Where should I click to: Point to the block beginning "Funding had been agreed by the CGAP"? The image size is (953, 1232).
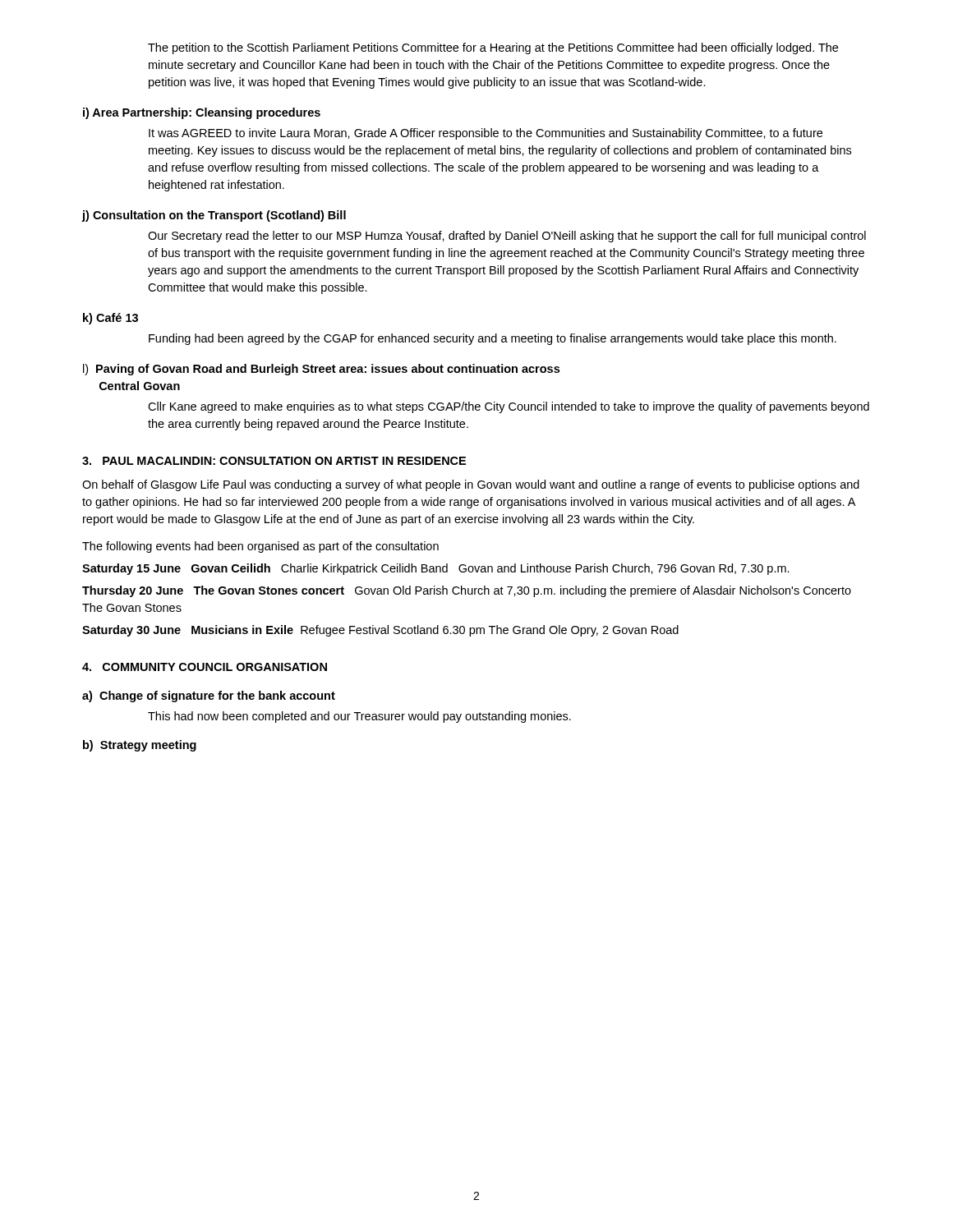point(509,339)
